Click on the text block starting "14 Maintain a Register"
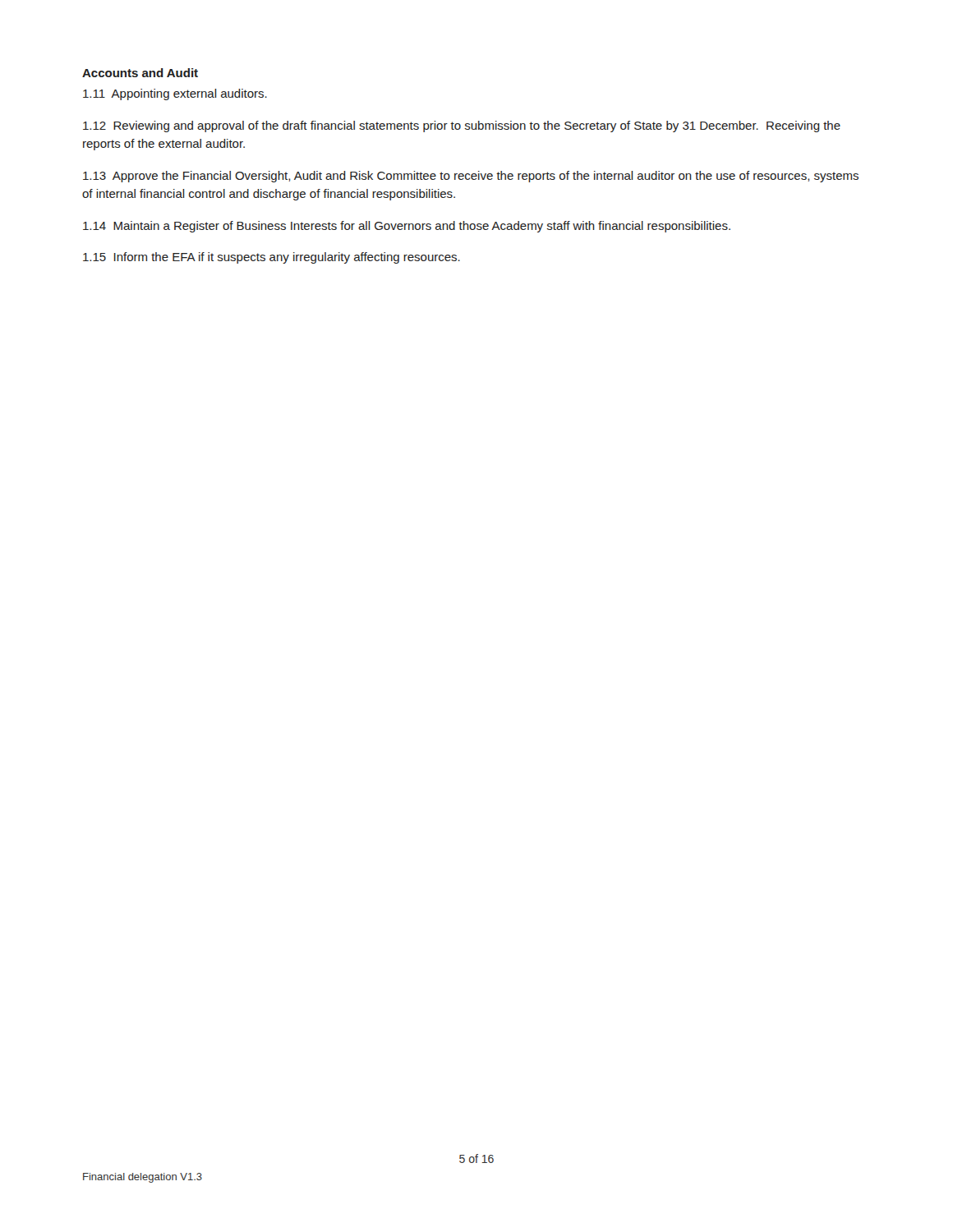The height and width of the screenshot is (1232, 953). click(x=407, y=225)
